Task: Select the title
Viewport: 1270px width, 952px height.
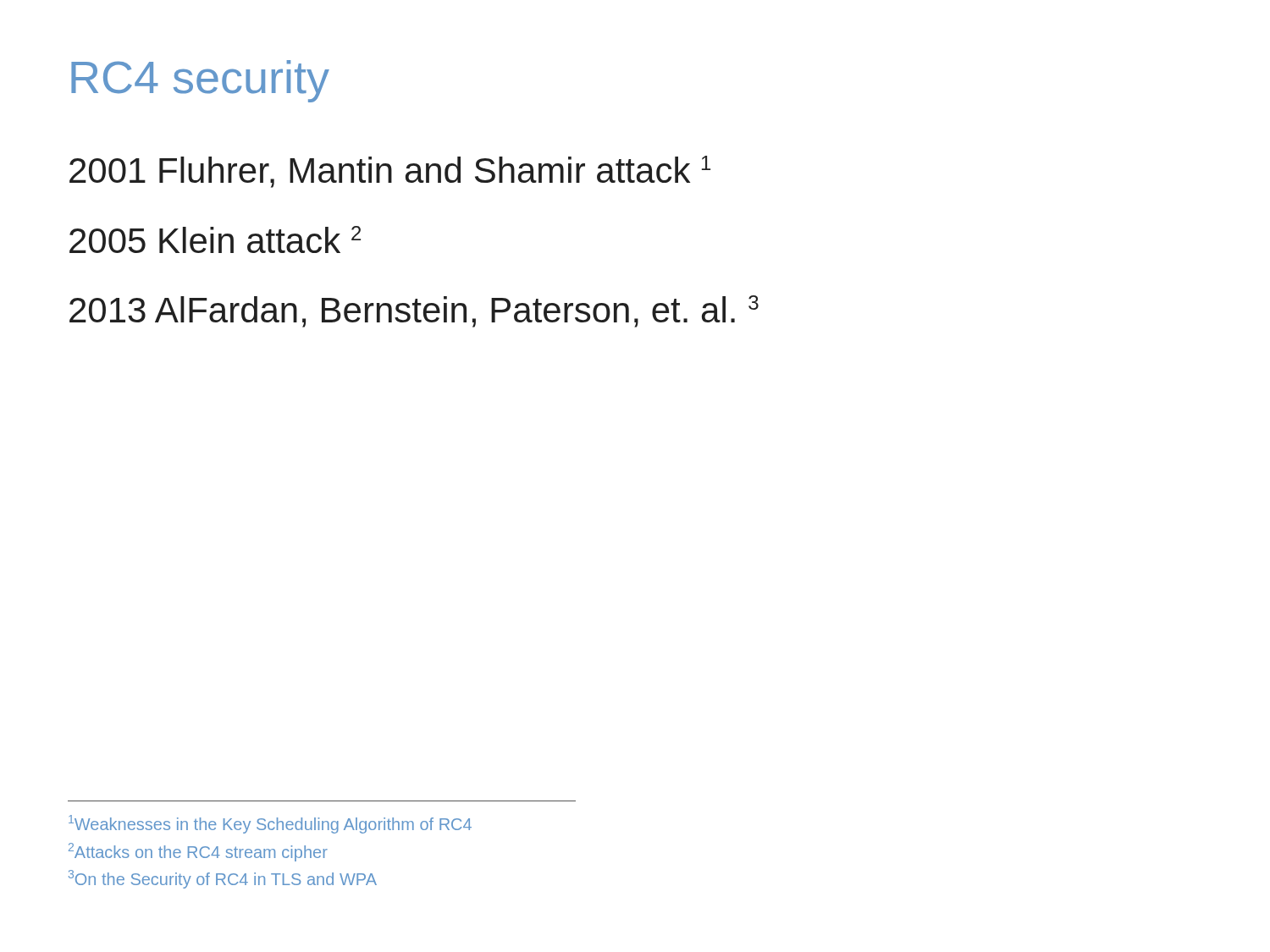Action: point(199,77)
